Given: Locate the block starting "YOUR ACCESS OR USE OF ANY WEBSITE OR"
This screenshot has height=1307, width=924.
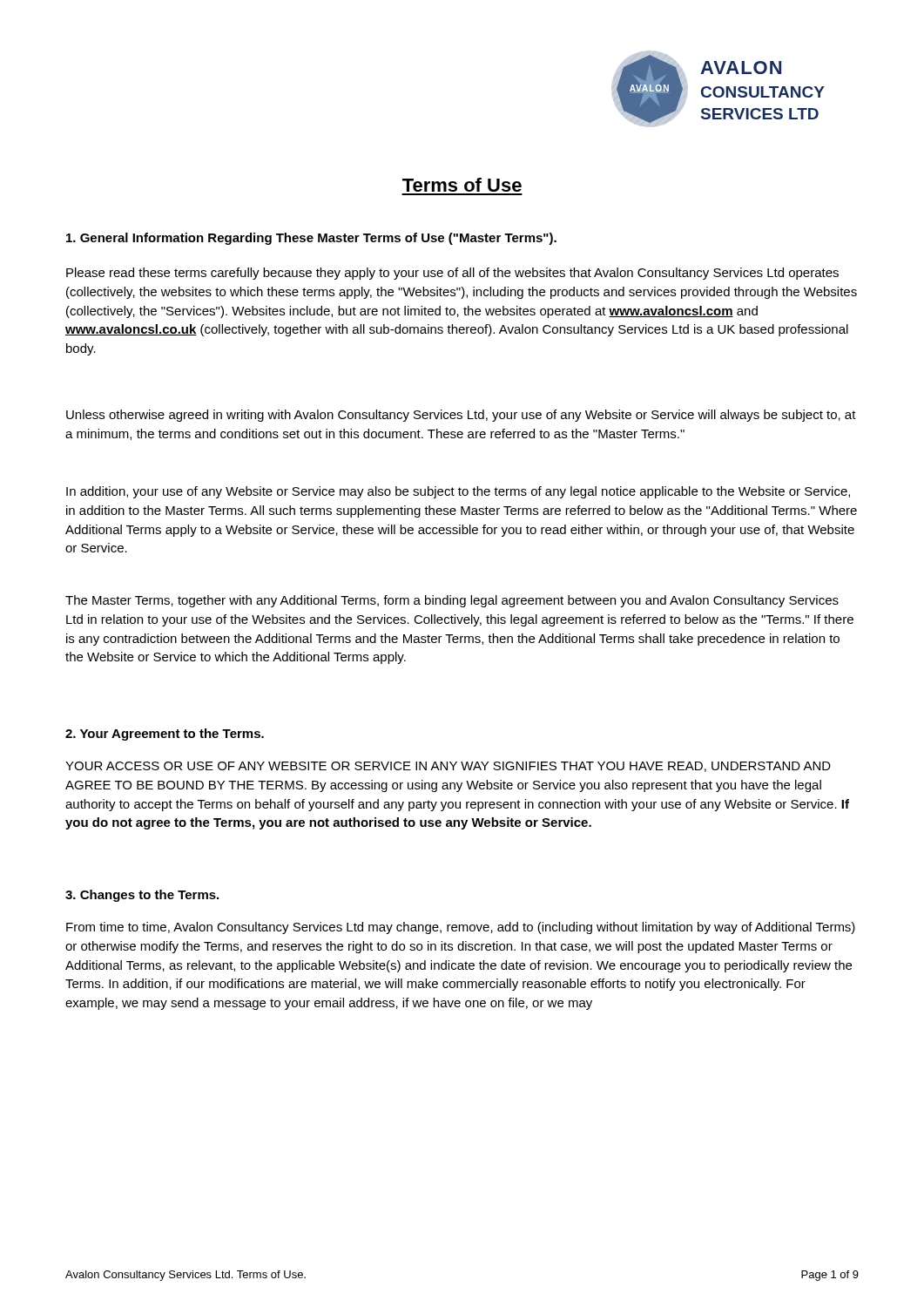Looking at the screenshot, I should [x=462, y=794].
